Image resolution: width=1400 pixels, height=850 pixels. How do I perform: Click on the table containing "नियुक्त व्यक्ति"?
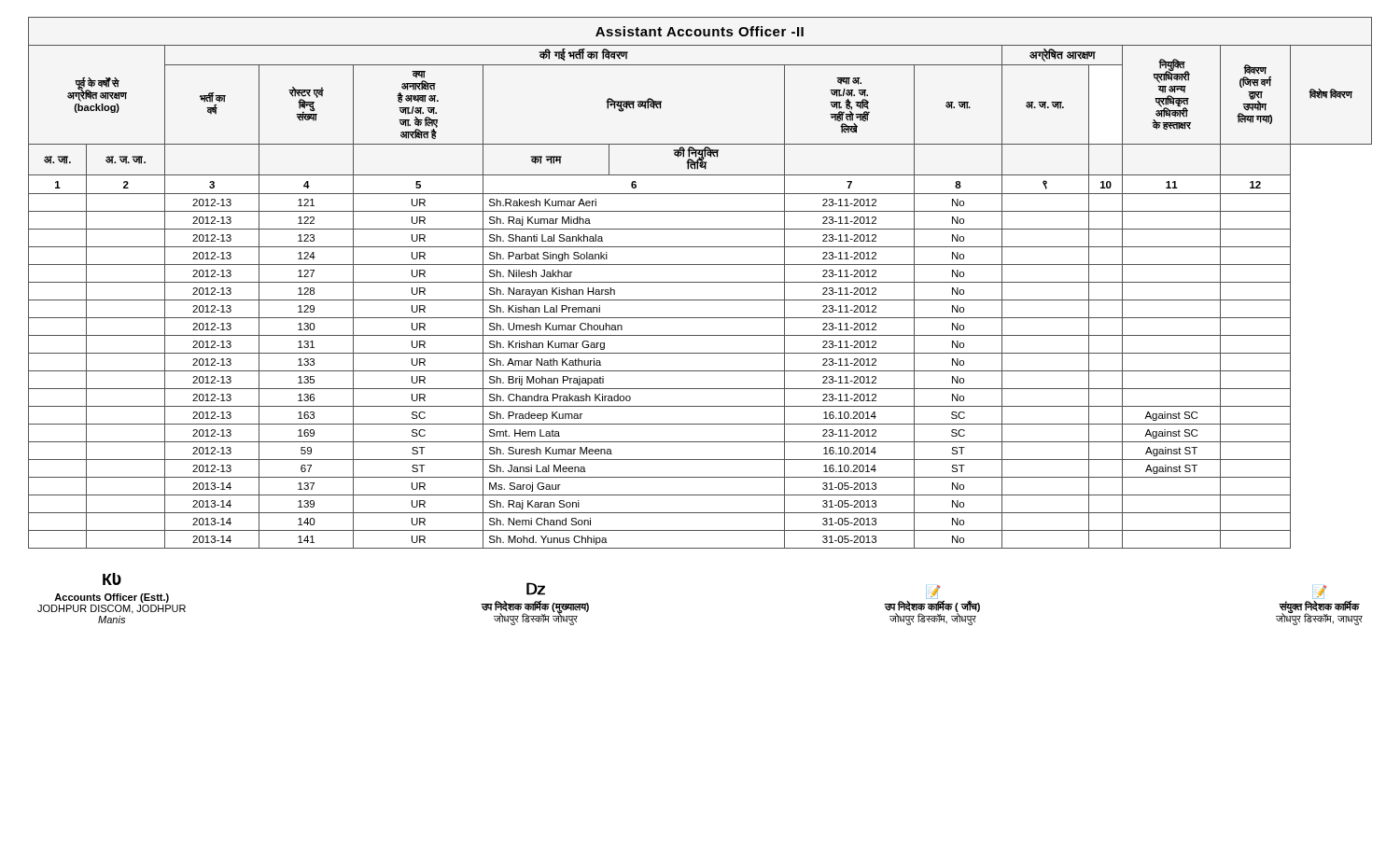coord(700,297)
